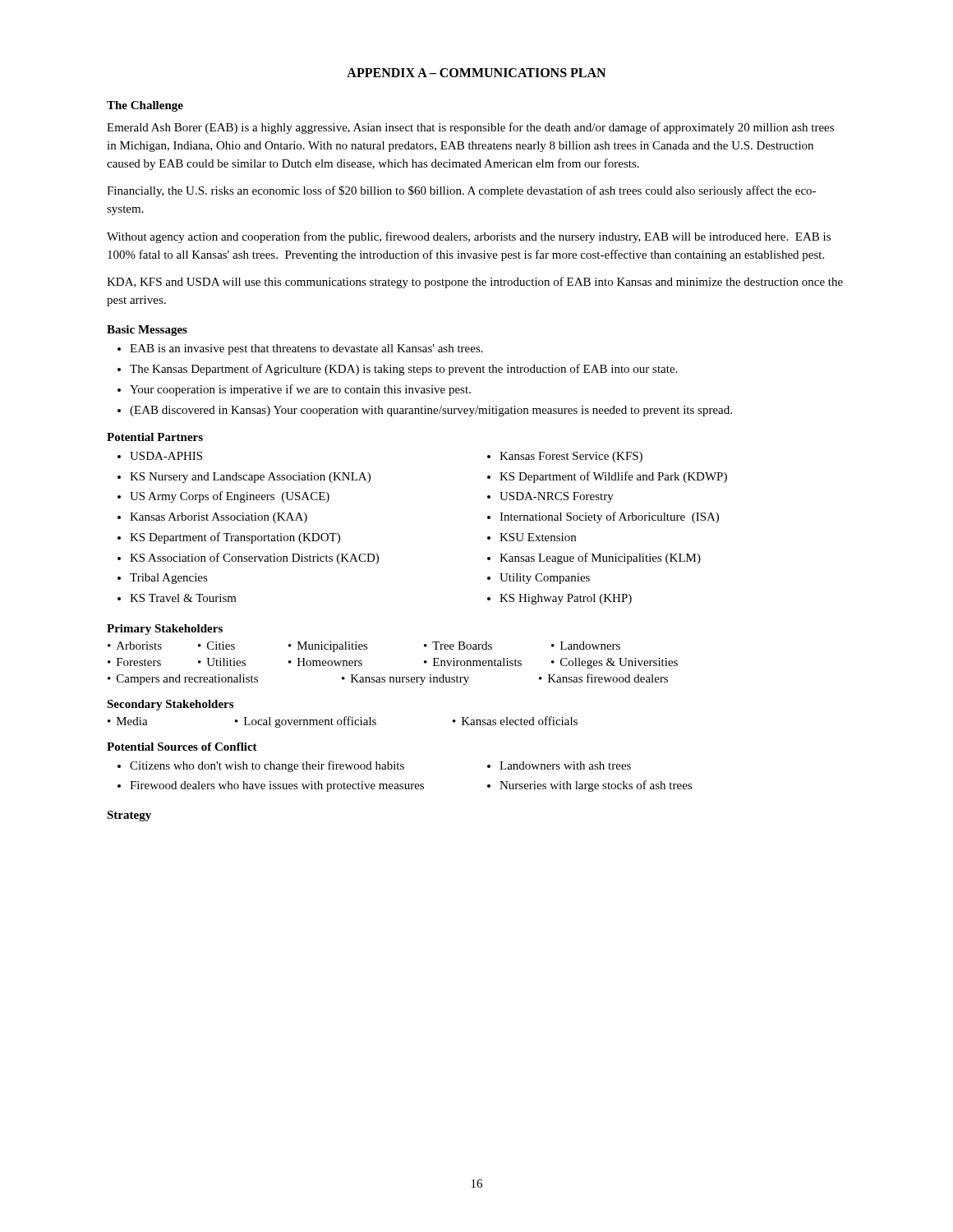Select the list item containing "•Colleges & Universities"
The height and width of the screenshot is (1232, 953).
click(x=614, y=662)
